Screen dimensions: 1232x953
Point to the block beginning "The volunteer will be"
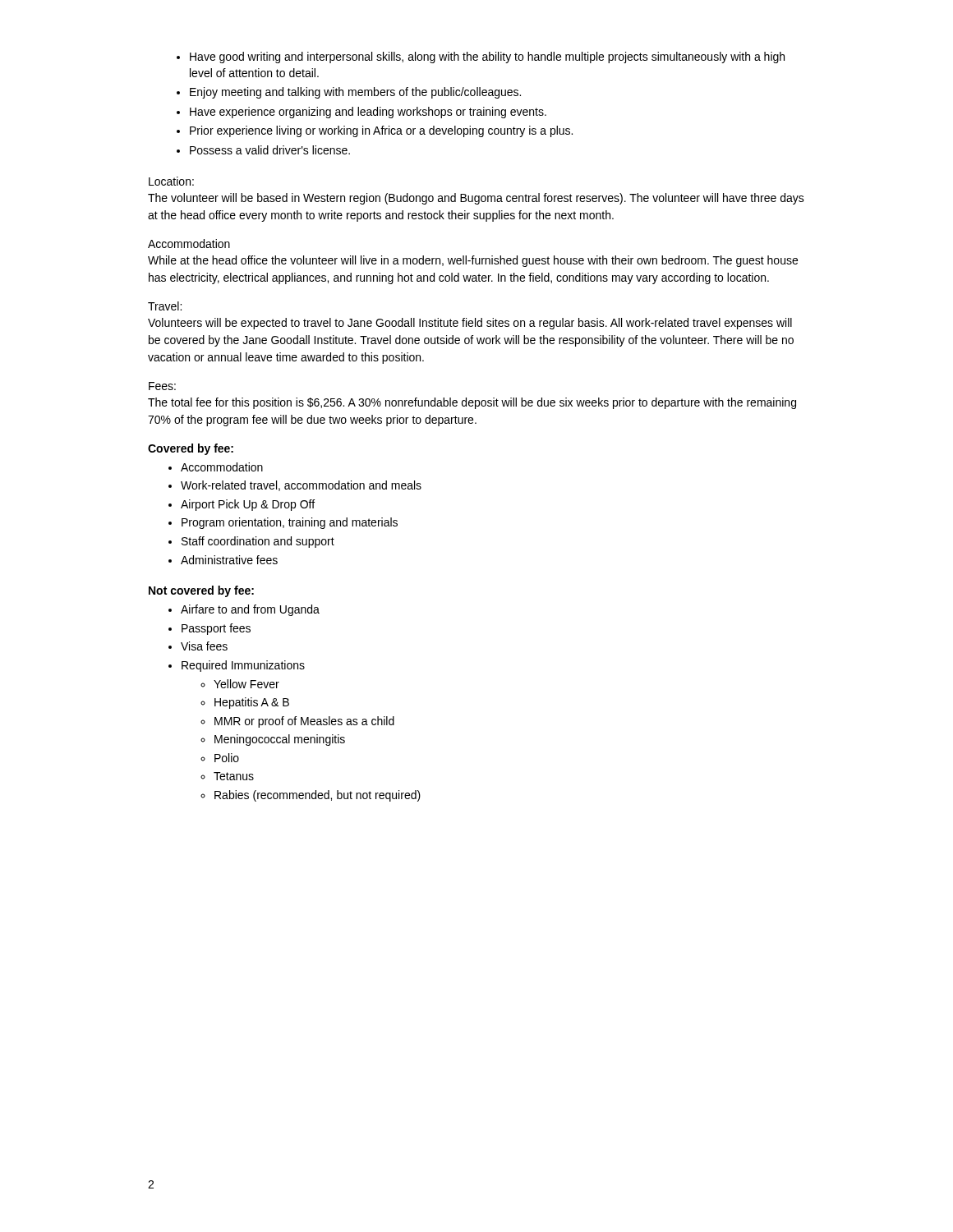click(476, 207)
